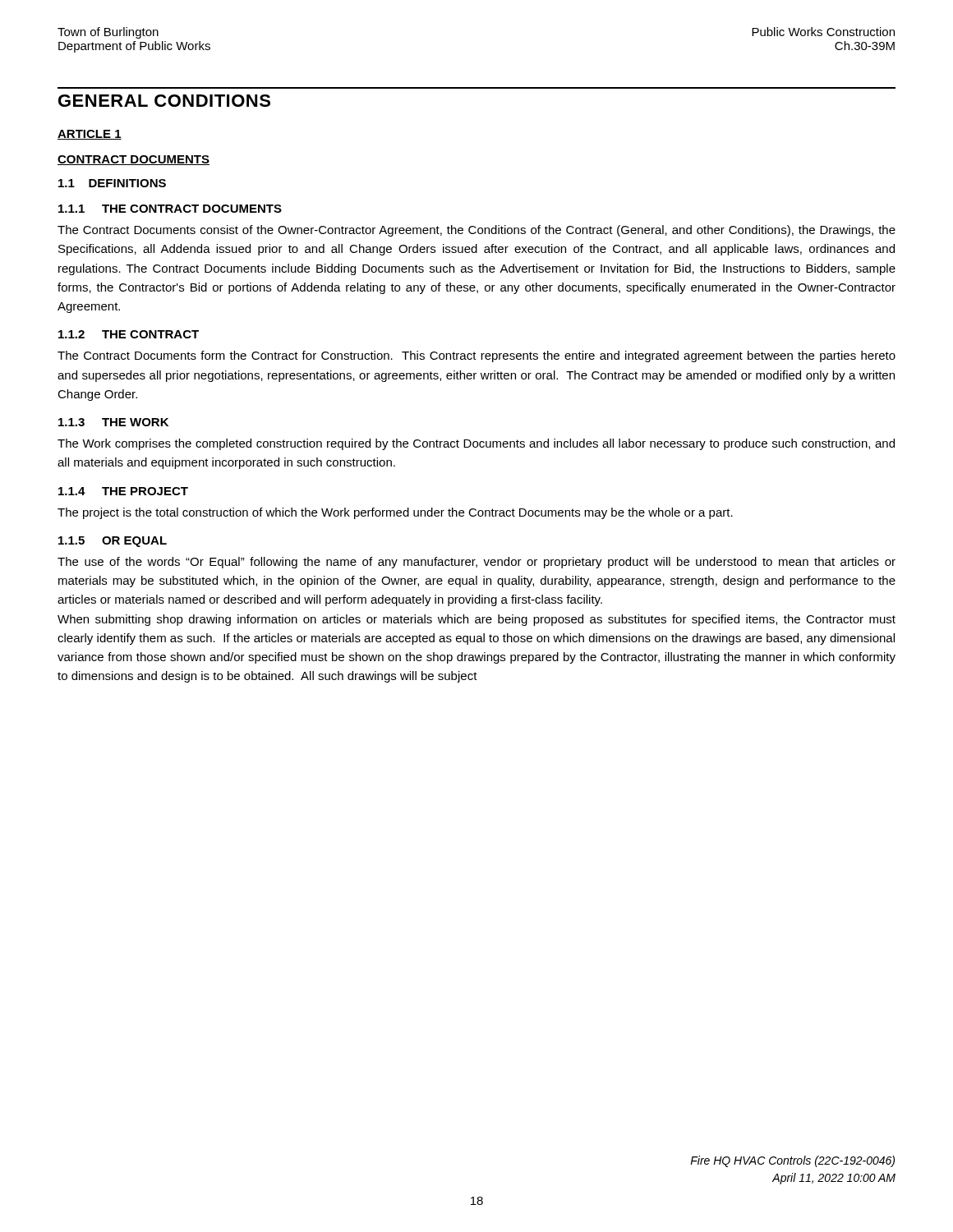Find the text block starting "1.1.3 THE WORK"

tap(113, 422)
